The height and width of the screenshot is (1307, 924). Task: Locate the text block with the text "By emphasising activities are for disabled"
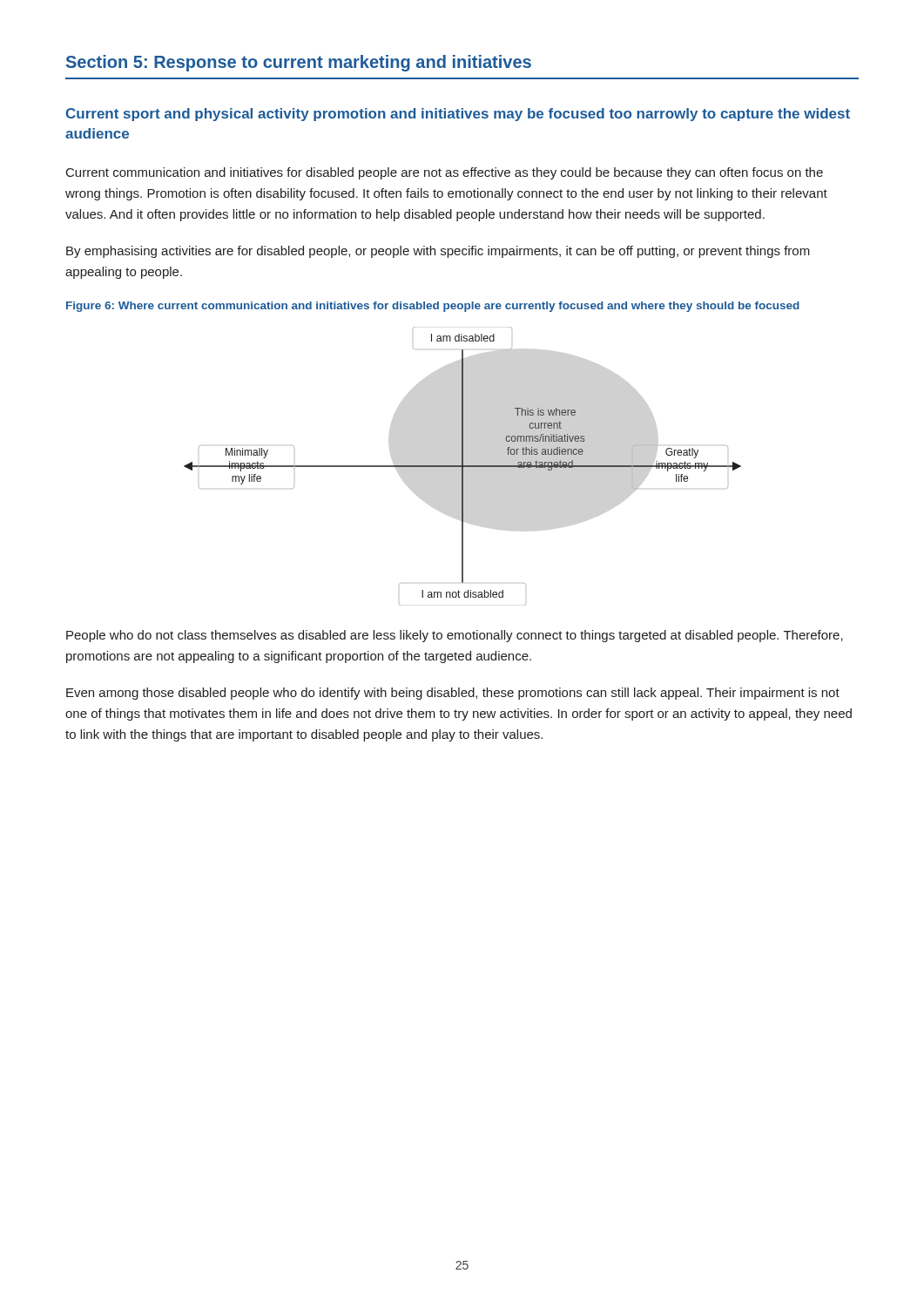438,261
